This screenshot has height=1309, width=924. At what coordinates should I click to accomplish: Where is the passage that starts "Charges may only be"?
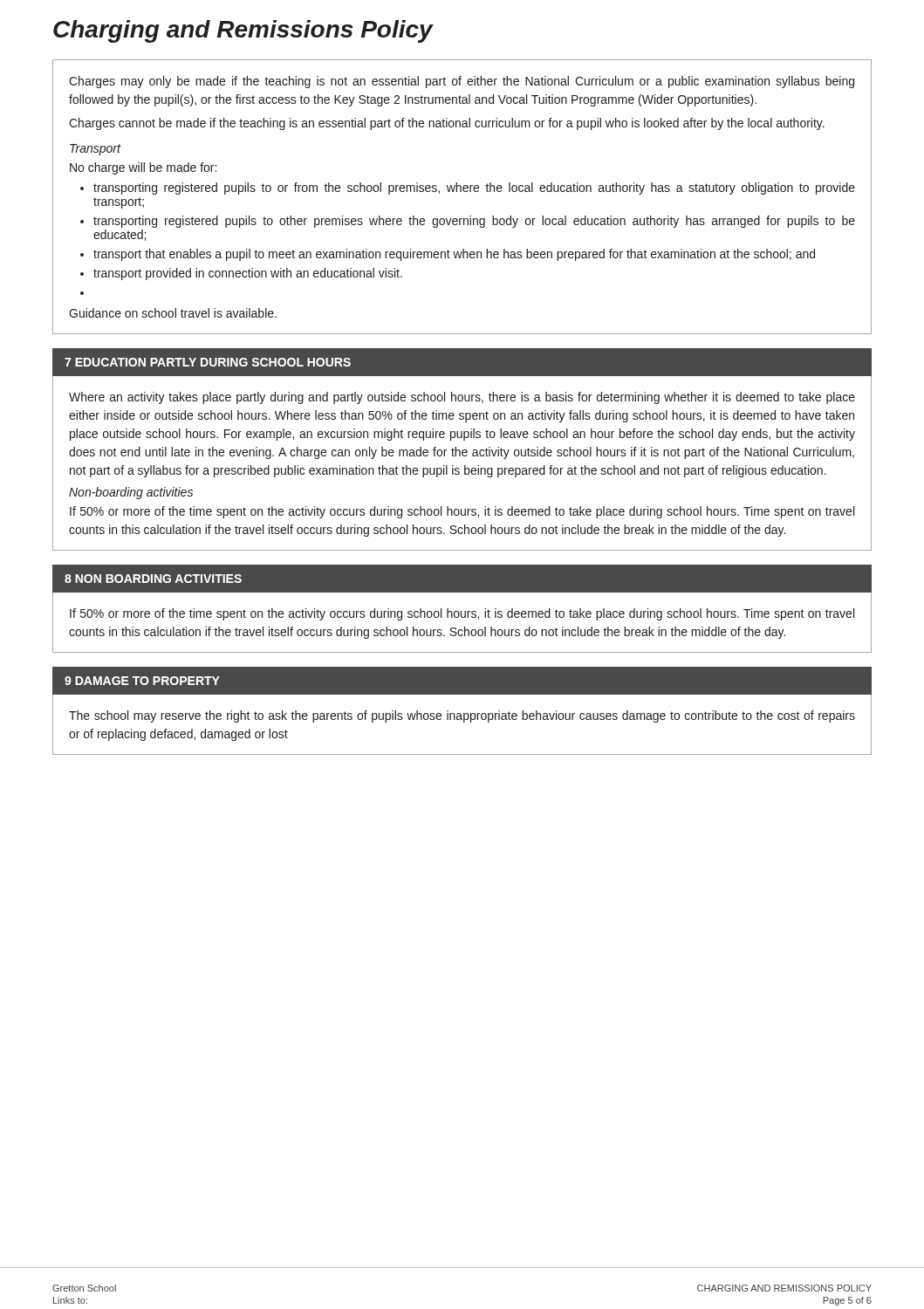[462, 198]
